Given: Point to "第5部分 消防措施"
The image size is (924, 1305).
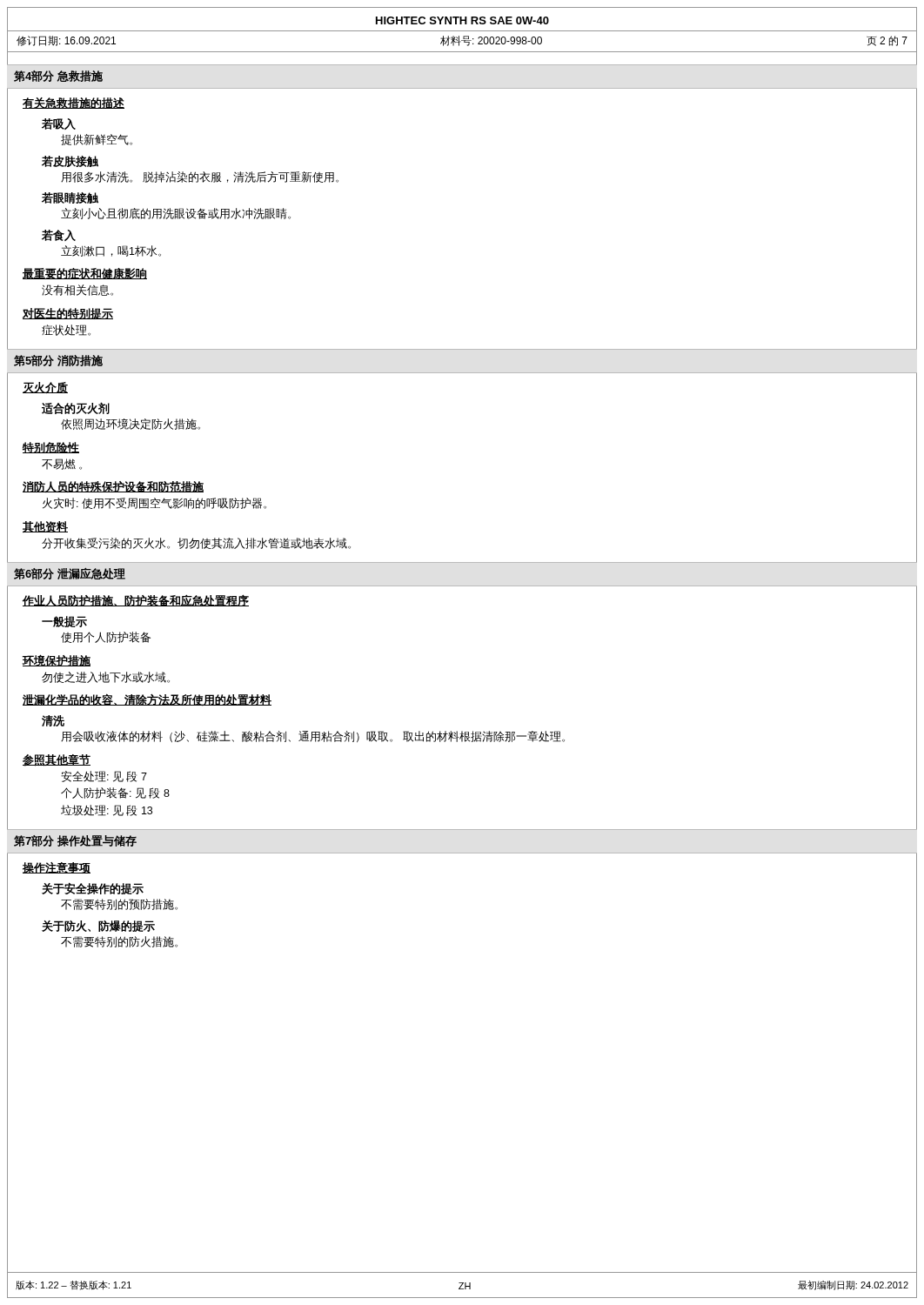Looking at the screenshot, I should tap(58, 361).
